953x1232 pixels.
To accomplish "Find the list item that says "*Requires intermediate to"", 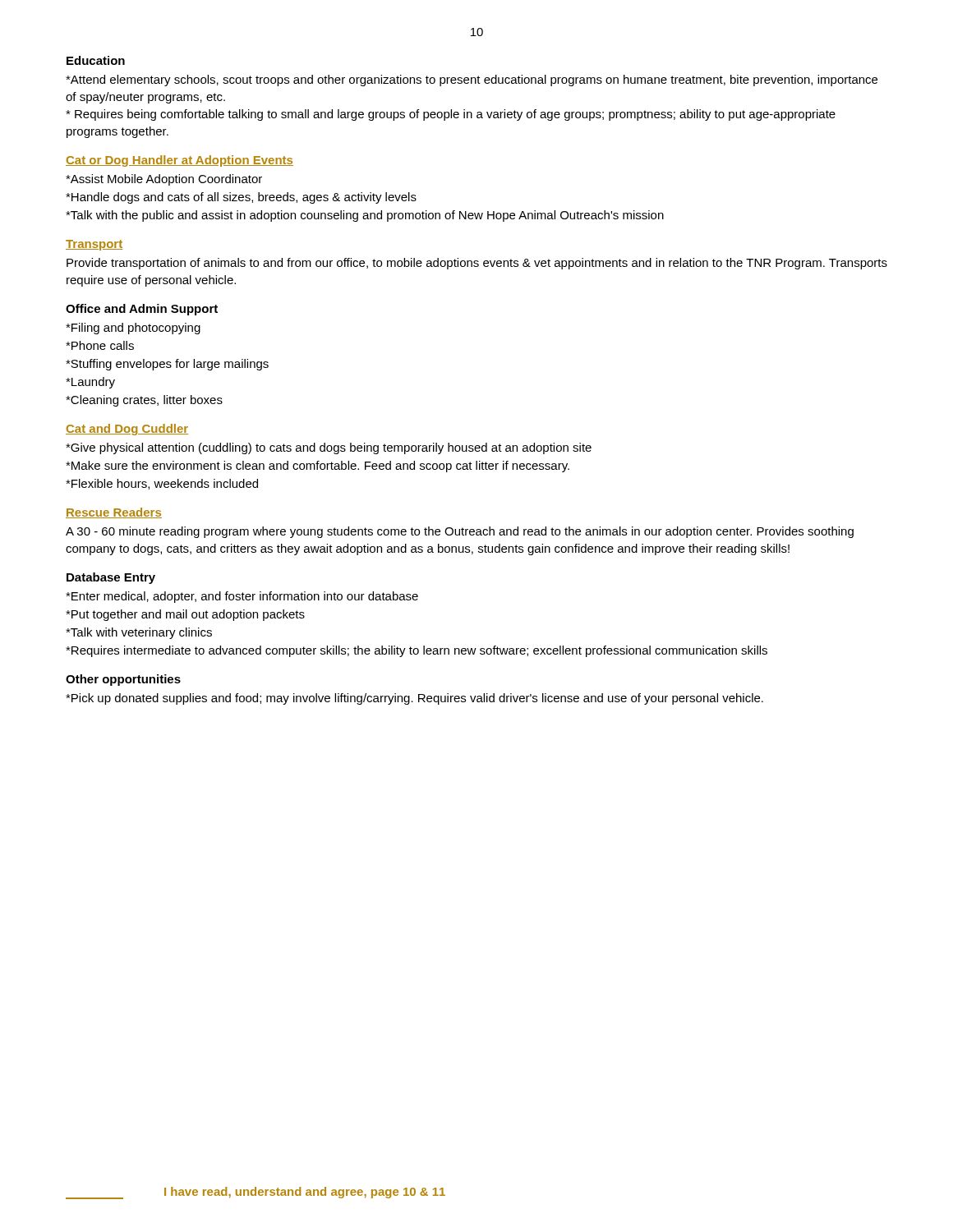I will (417, 650).
